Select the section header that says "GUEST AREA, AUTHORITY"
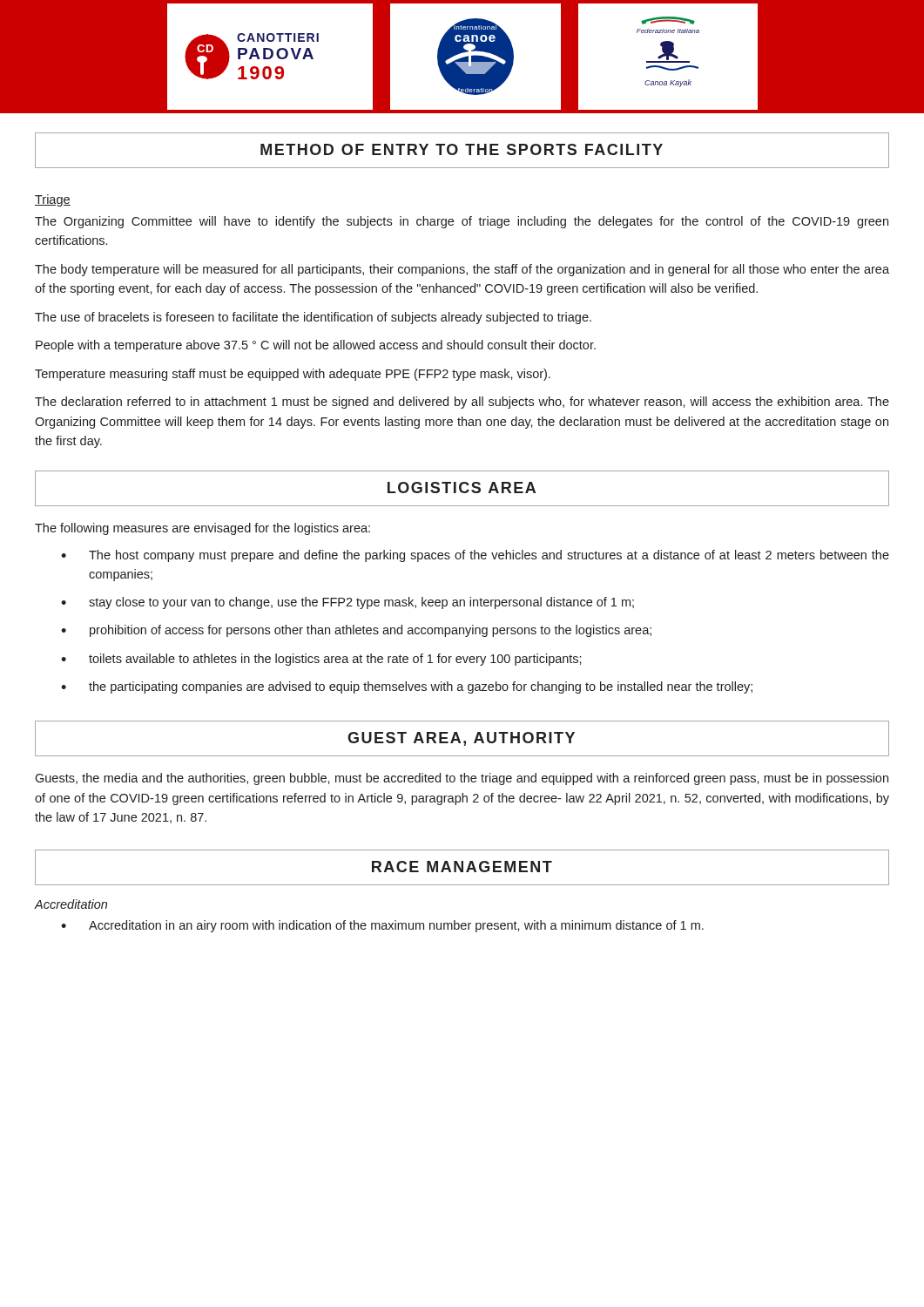924x1307 pixels. click(x=462, y=738)
